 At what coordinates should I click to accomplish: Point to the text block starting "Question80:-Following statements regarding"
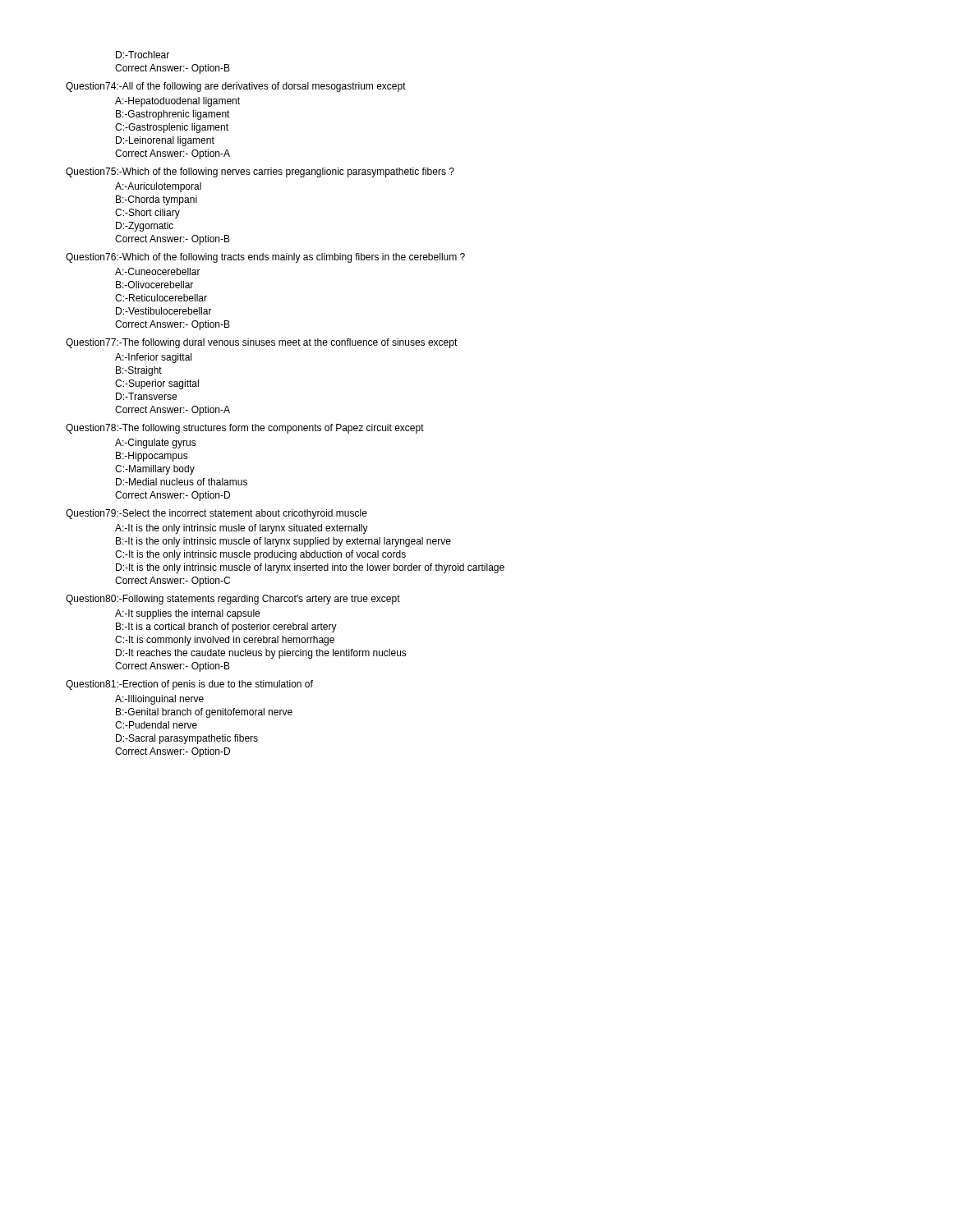233,599
